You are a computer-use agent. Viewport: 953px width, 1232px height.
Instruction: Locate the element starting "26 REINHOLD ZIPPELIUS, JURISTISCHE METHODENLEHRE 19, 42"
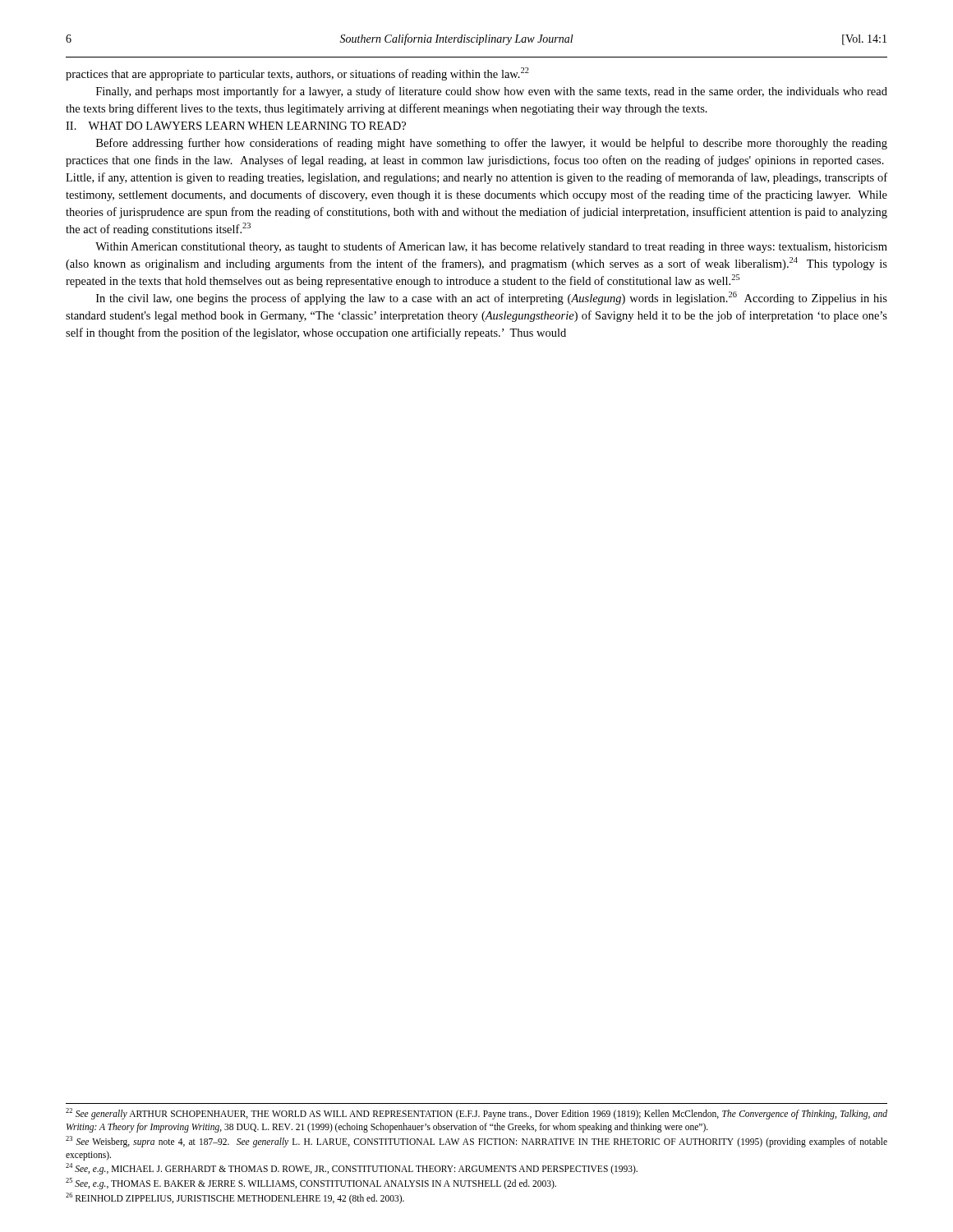point(235,1198)
